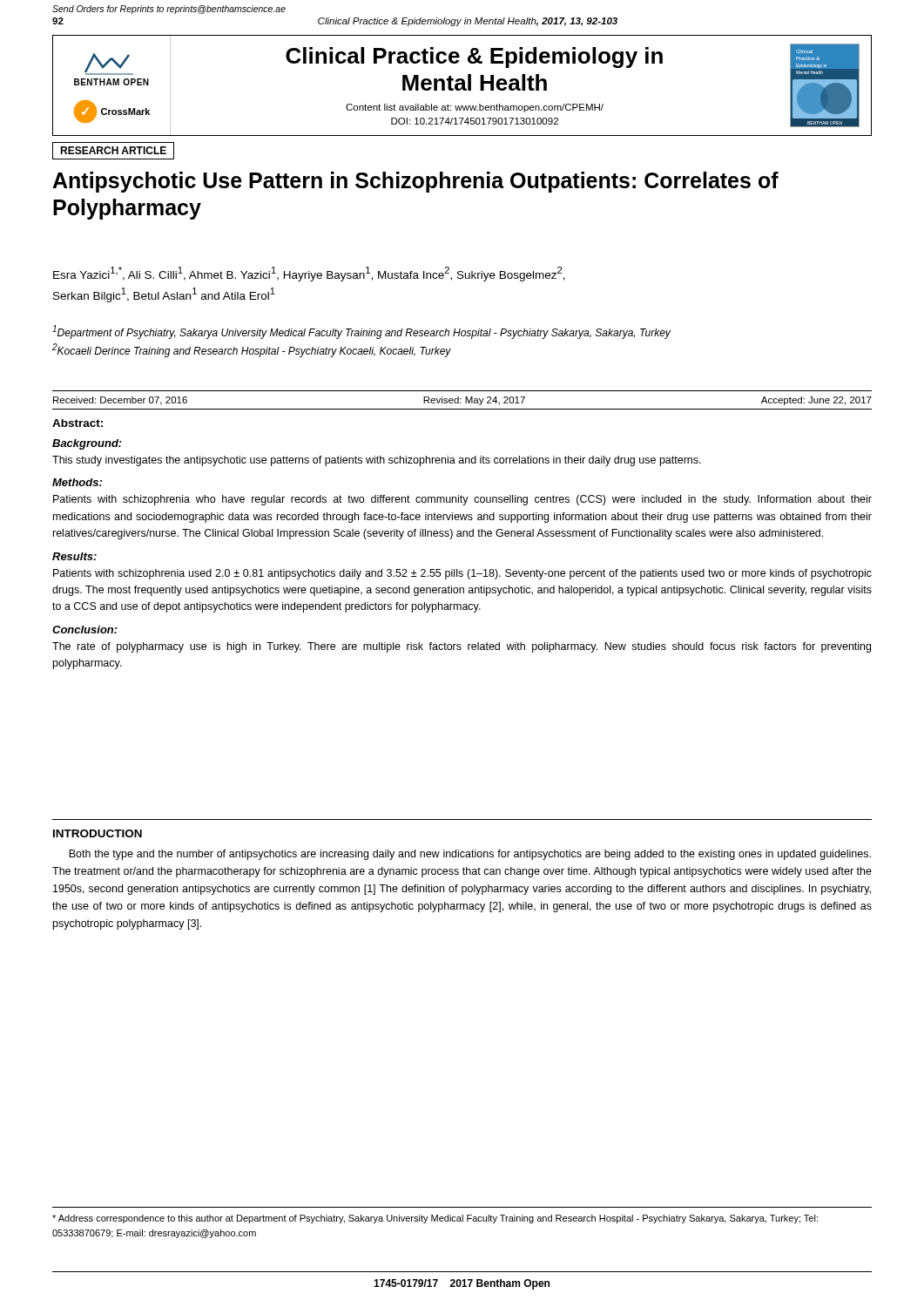Locate the logo
This screenshot has width=924, height=1307.
[462, 86]
